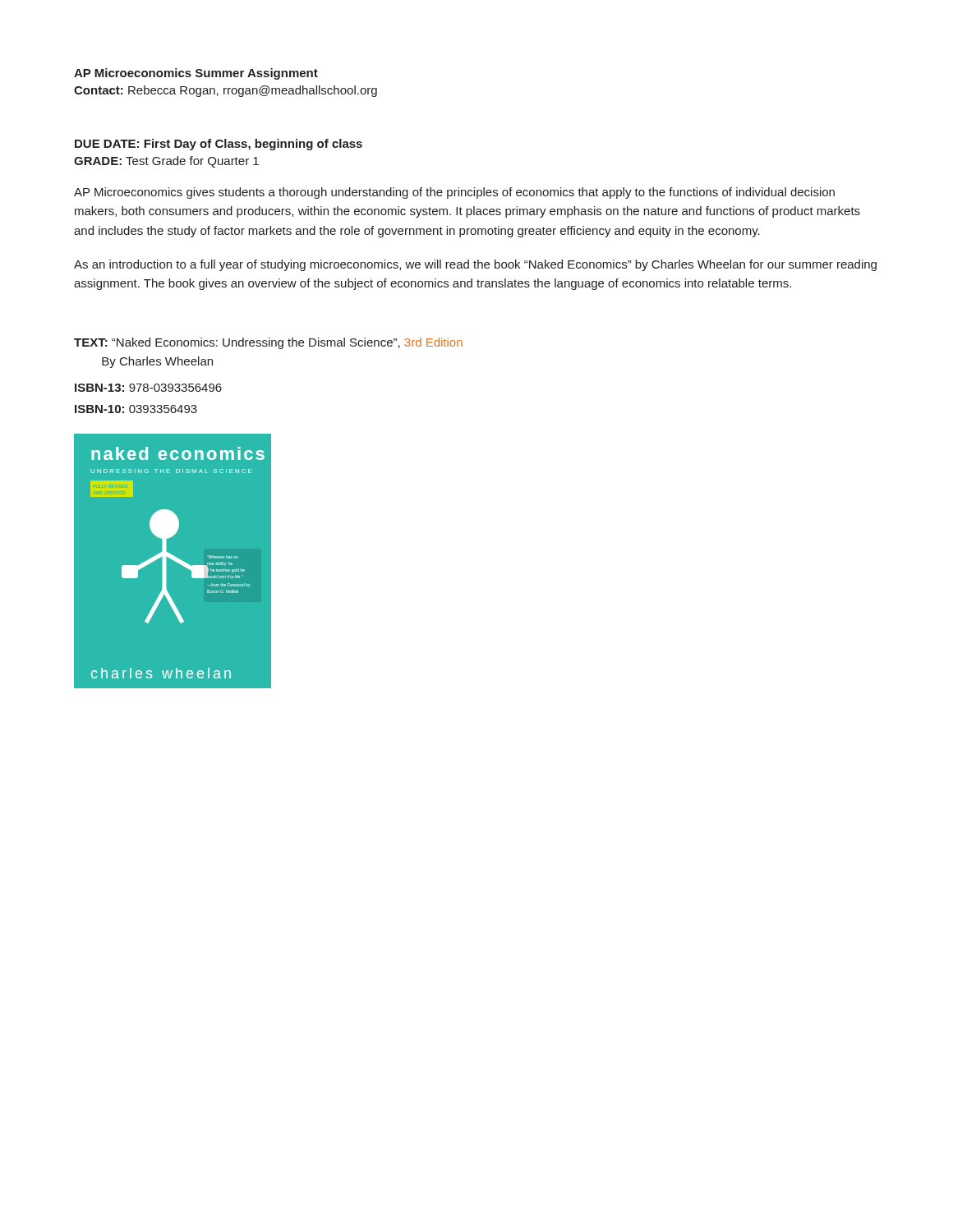Image resolution: width=953 pixels, height=1232 pixels.
Task: Locate the text that says "Contact: Rebecca Rogan, rrogan@meadhallschool.org"
Action: coord(226,90)
